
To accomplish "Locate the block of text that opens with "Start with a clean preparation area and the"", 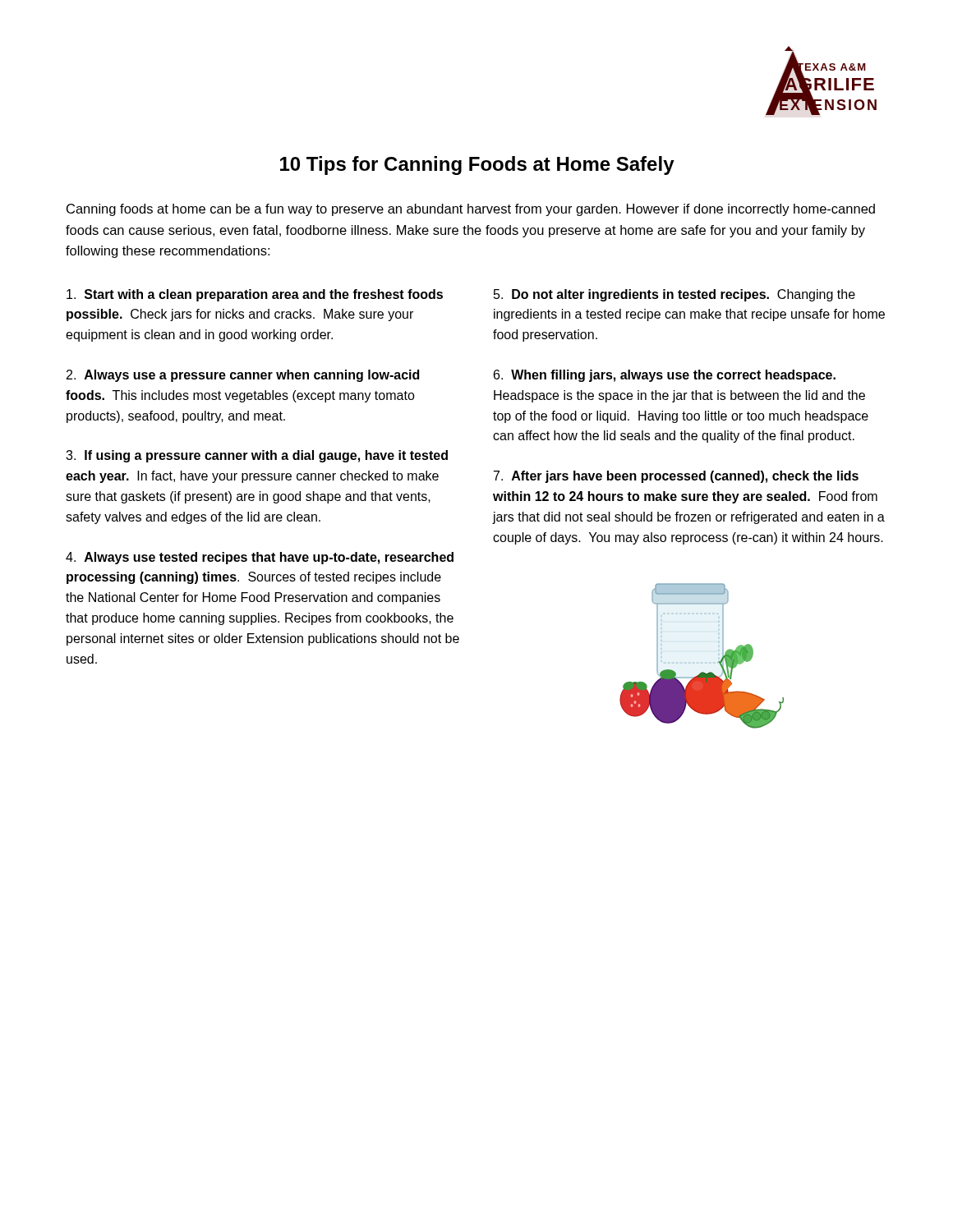I will click(x=263, y=315).
